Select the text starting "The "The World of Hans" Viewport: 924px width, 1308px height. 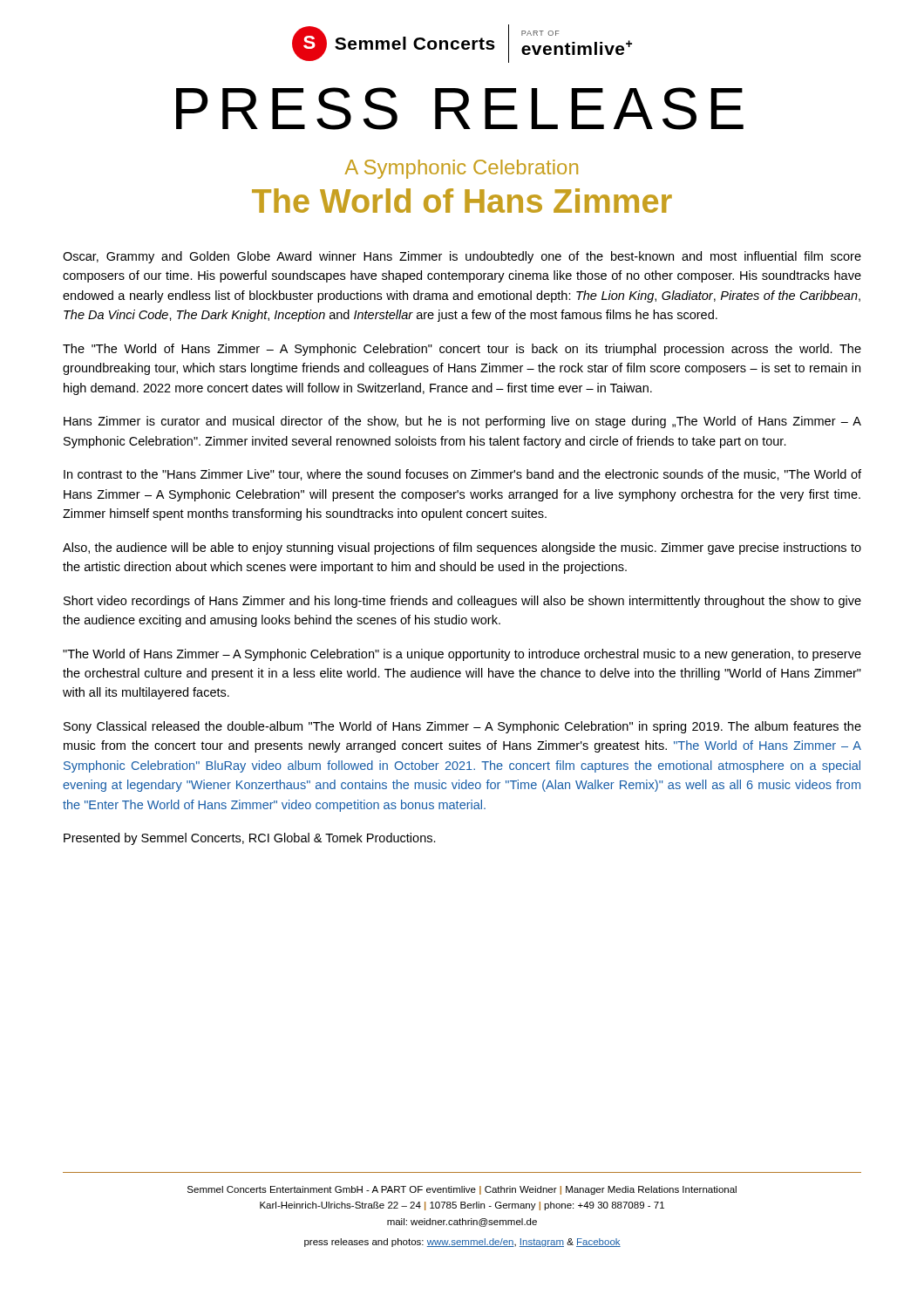click(x=462, y=368)
